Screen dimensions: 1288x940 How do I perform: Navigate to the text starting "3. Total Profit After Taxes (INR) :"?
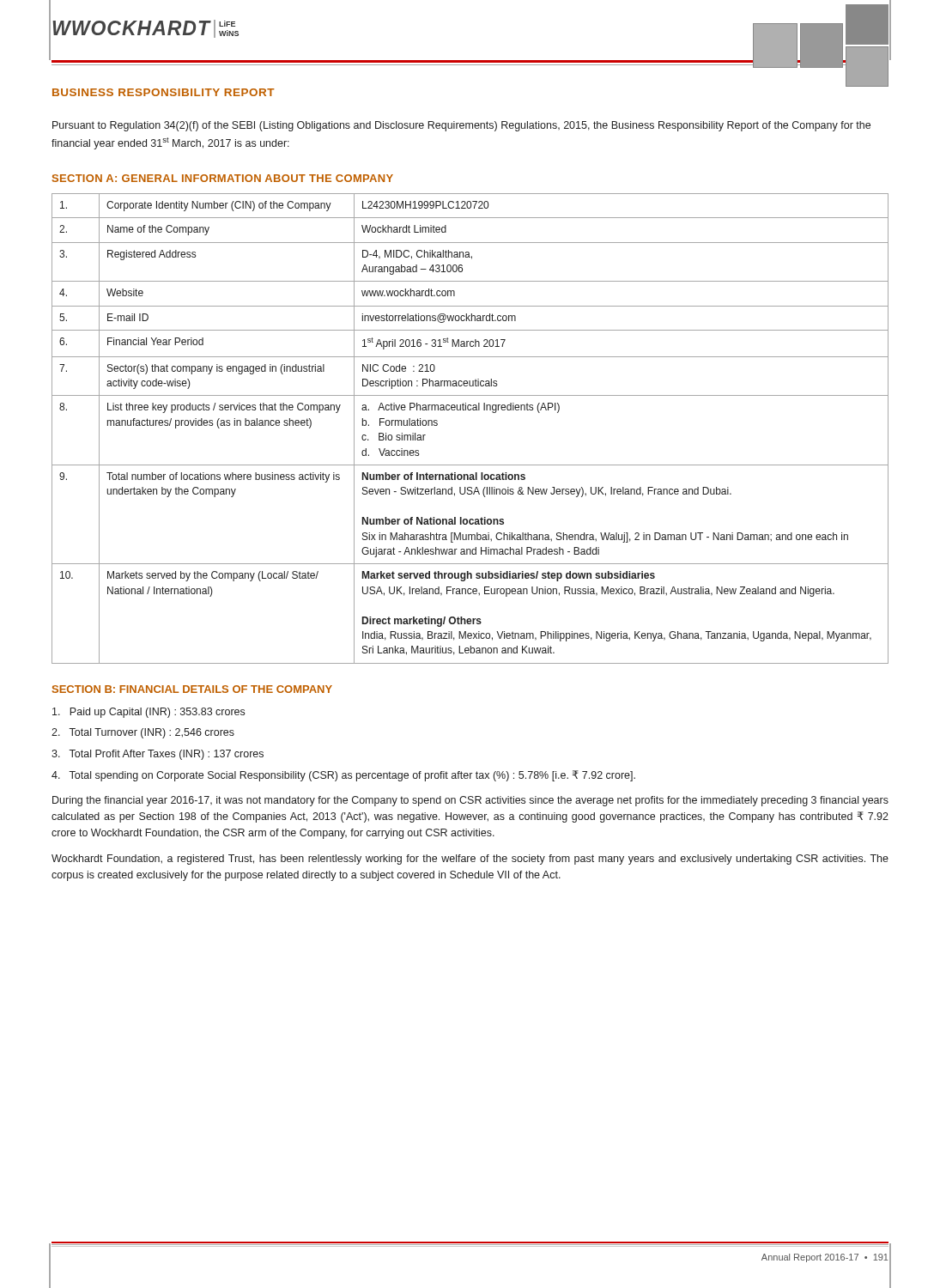pyautogui.click(x=158, y=754)
